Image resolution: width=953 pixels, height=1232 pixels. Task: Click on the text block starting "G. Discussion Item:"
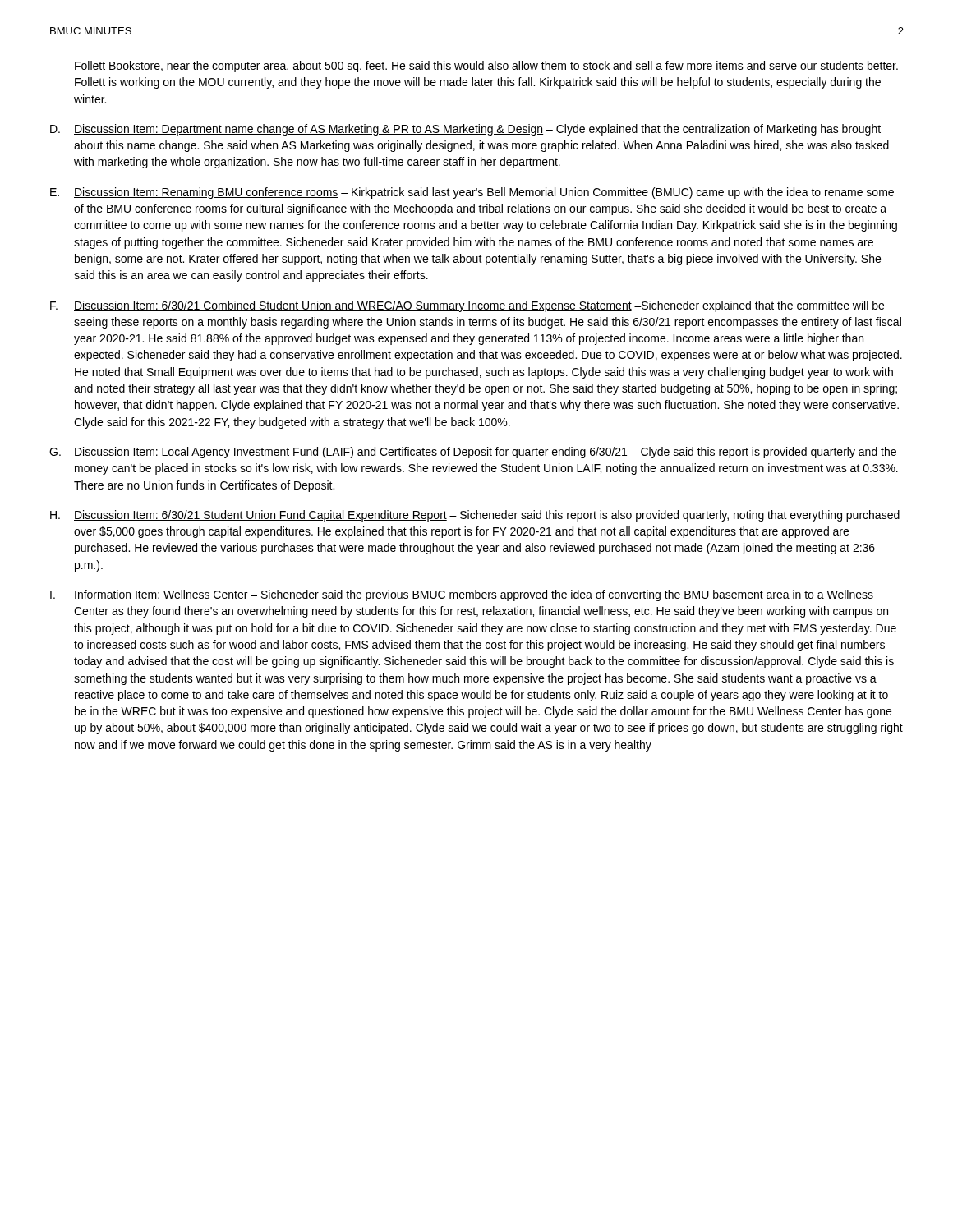point(476,469)
